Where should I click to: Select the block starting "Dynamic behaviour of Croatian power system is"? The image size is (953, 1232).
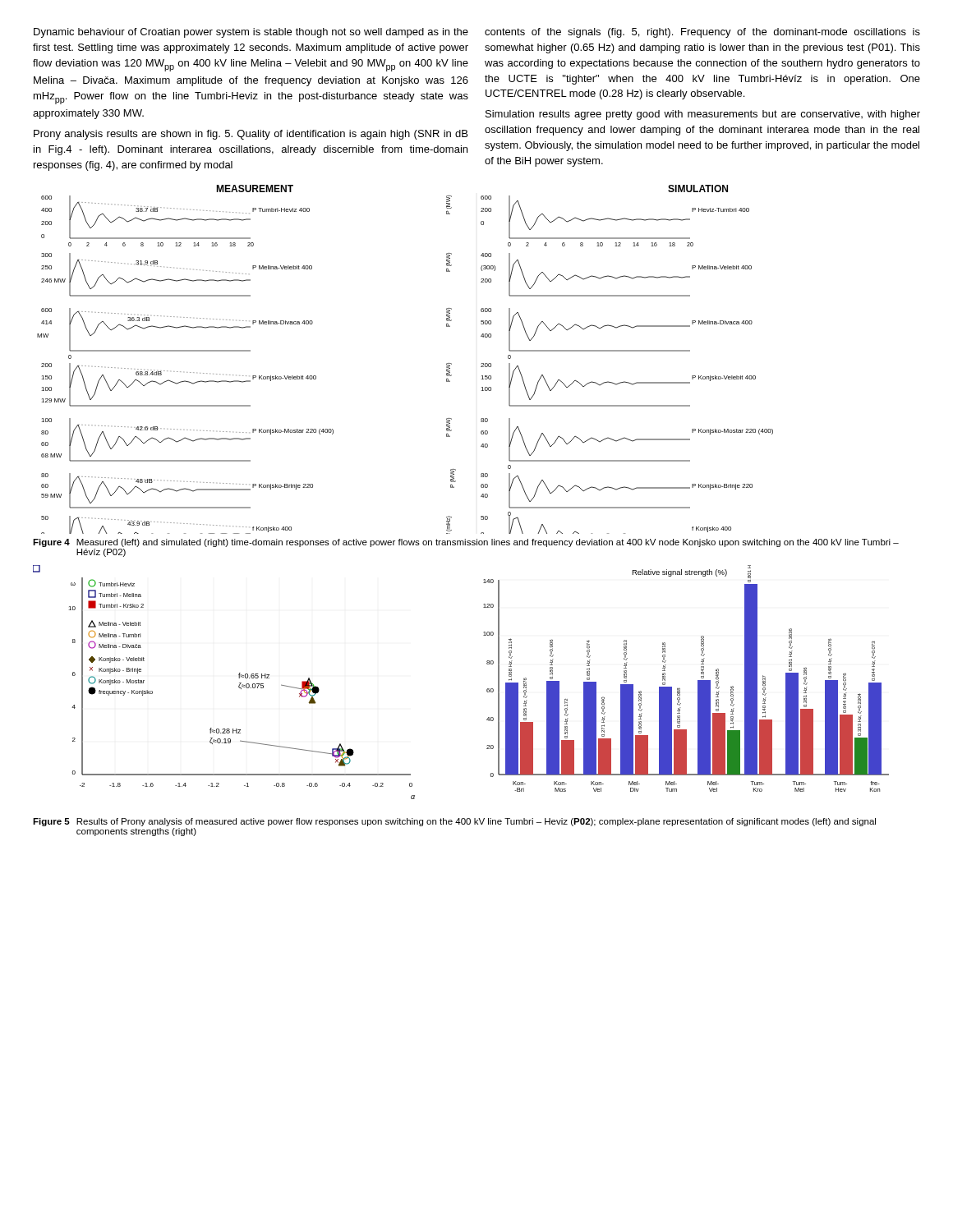coord(251,99)
